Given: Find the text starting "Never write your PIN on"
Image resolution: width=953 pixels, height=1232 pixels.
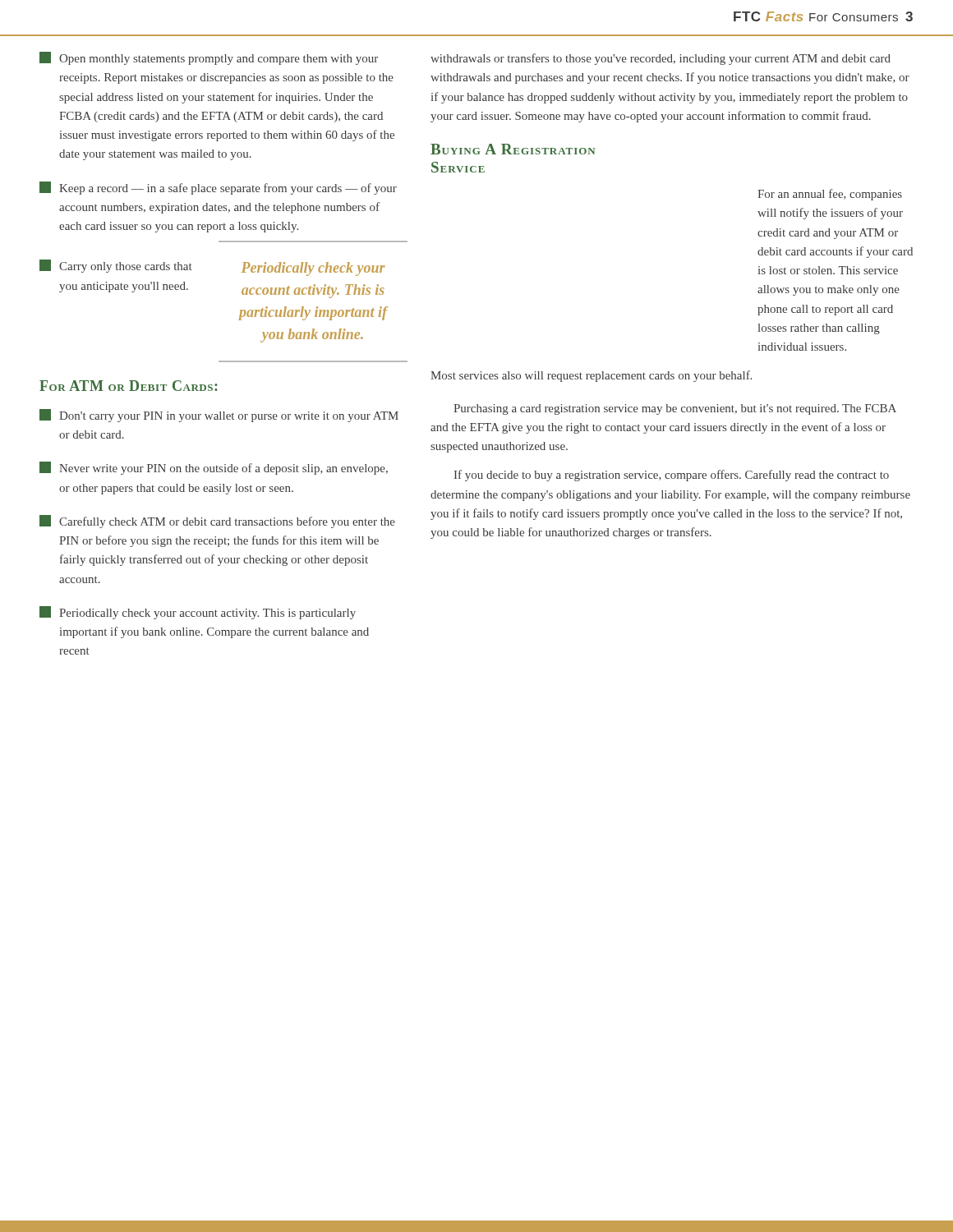Looking at the screenshot, I should coord(220,478).
